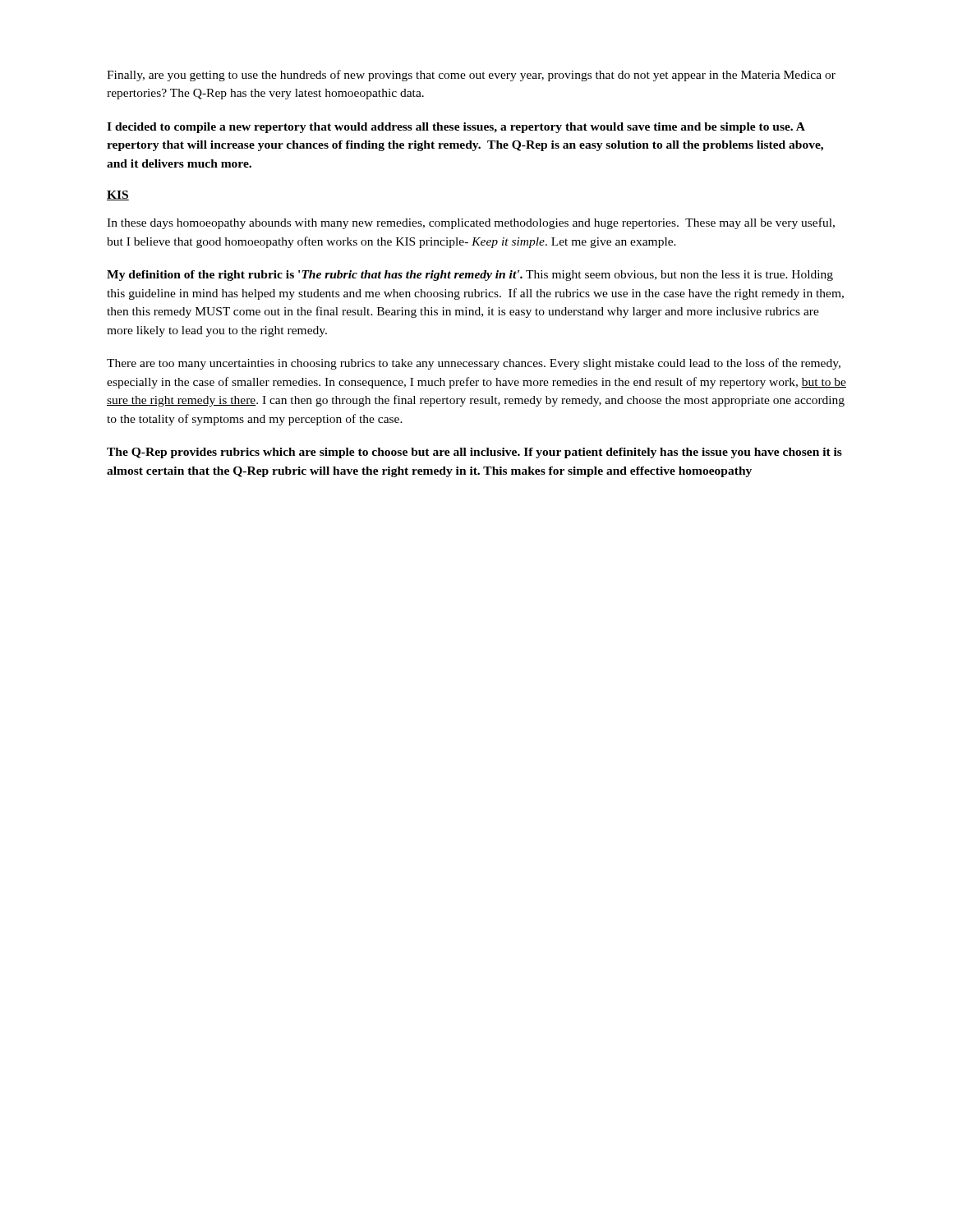Click on the text block starting "In these days homoeopathy abounds"
The image size is (953, 1232).
coord(471,232)
